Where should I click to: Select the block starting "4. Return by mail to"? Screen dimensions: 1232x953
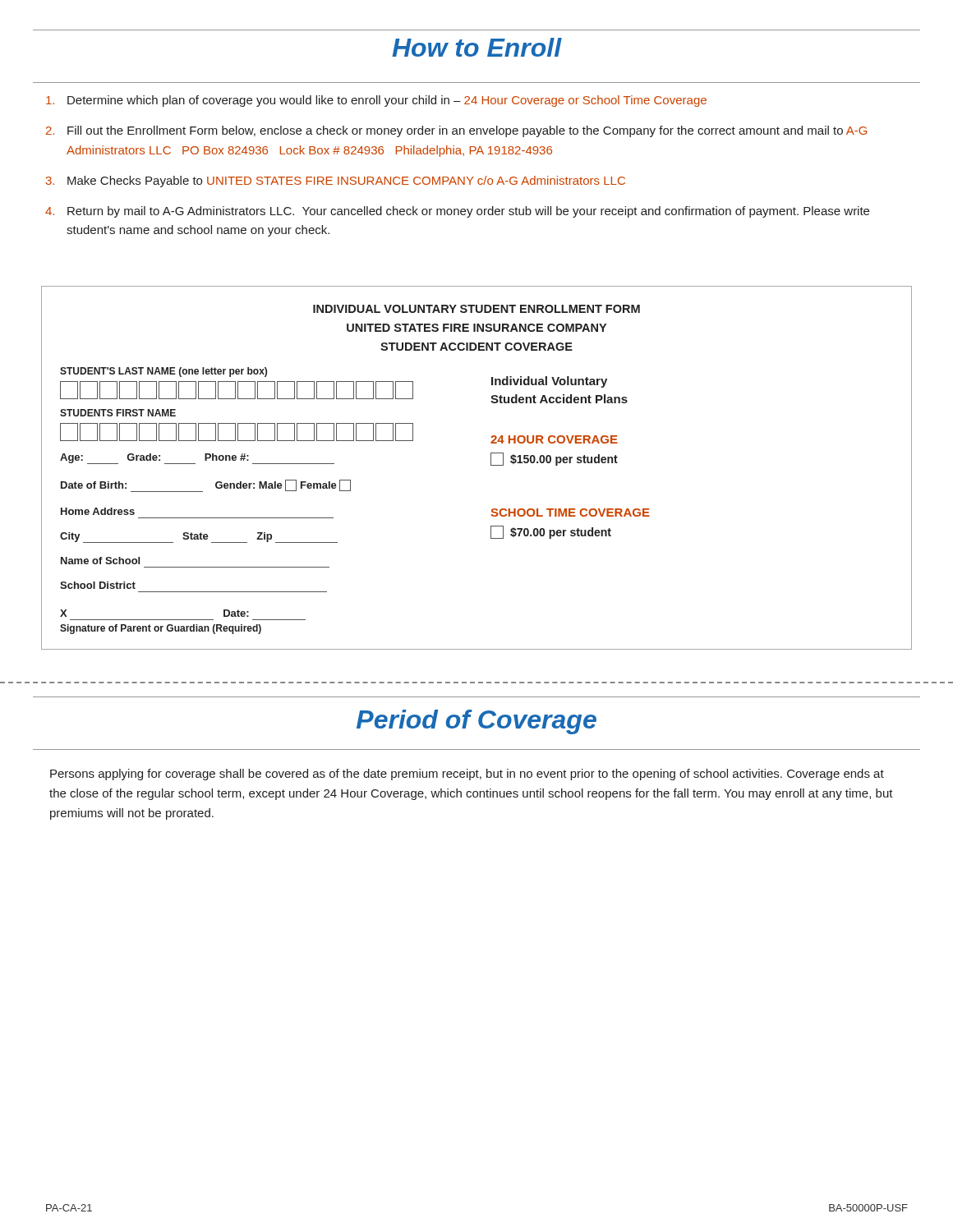pyautogui.click(x=476, y=220)
